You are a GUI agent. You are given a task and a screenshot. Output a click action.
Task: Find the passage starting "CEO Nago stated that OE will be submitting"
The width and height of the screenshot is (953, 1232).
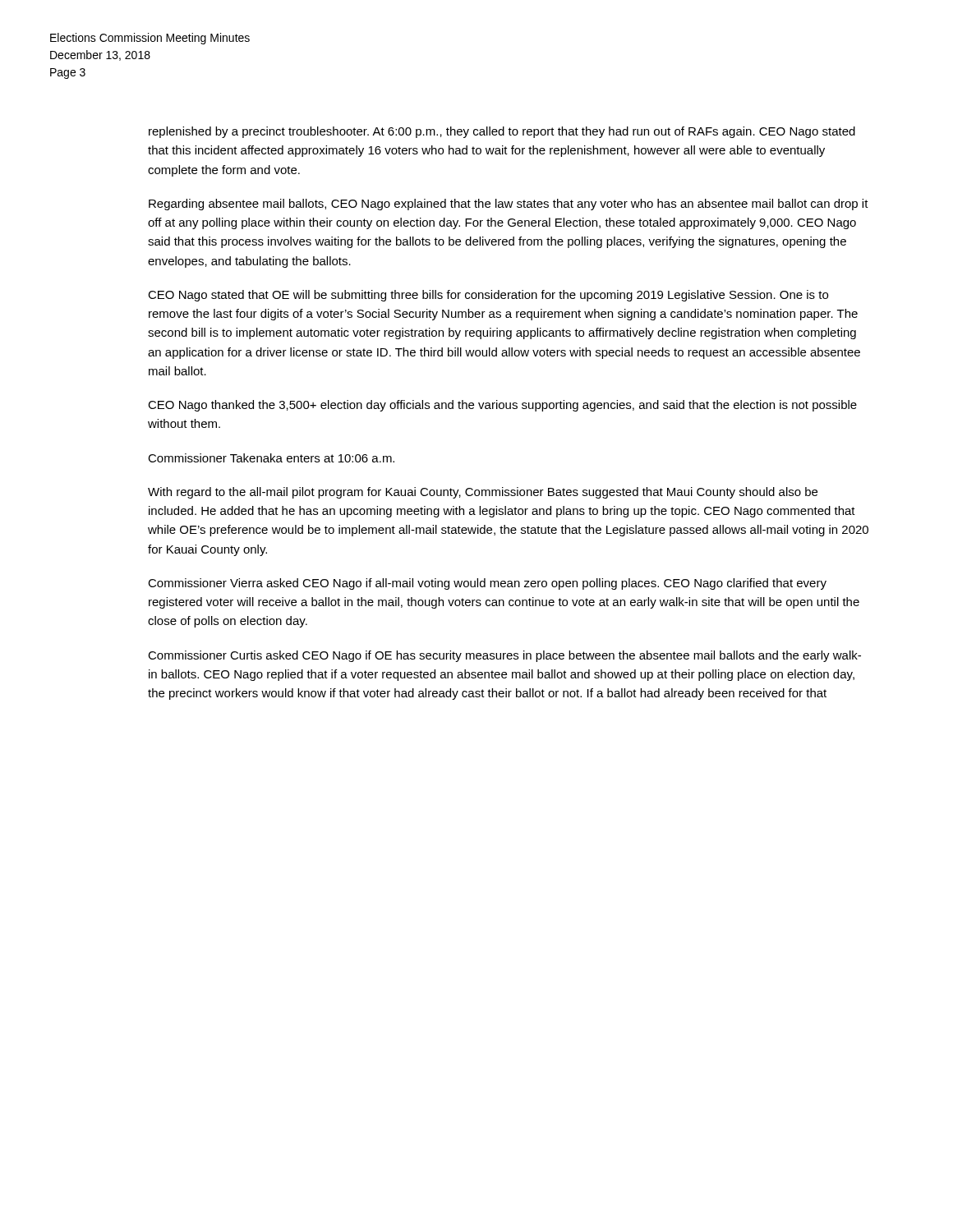point(504,332)
